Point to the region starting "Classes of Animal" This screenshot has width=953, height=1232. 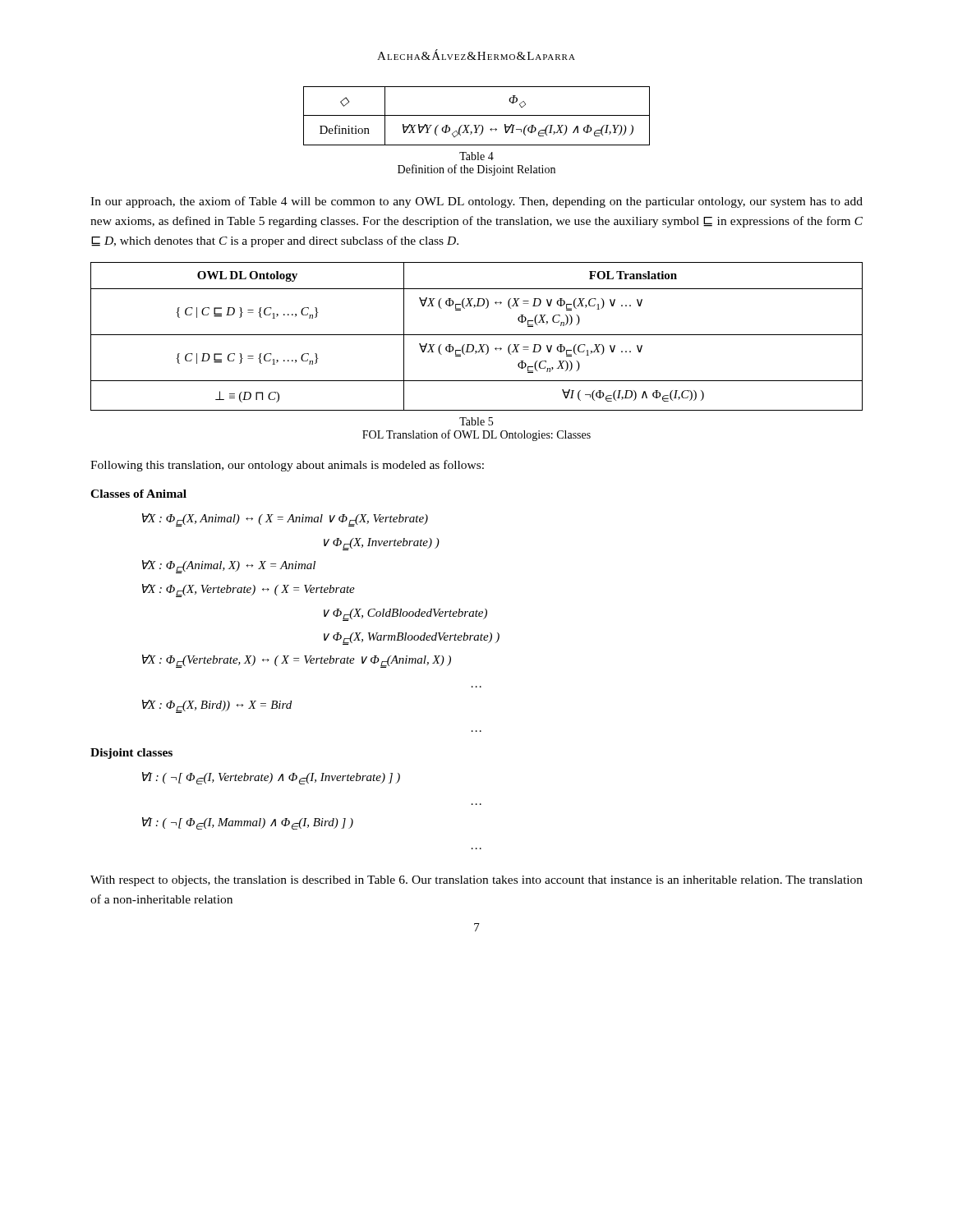[138, 493]
